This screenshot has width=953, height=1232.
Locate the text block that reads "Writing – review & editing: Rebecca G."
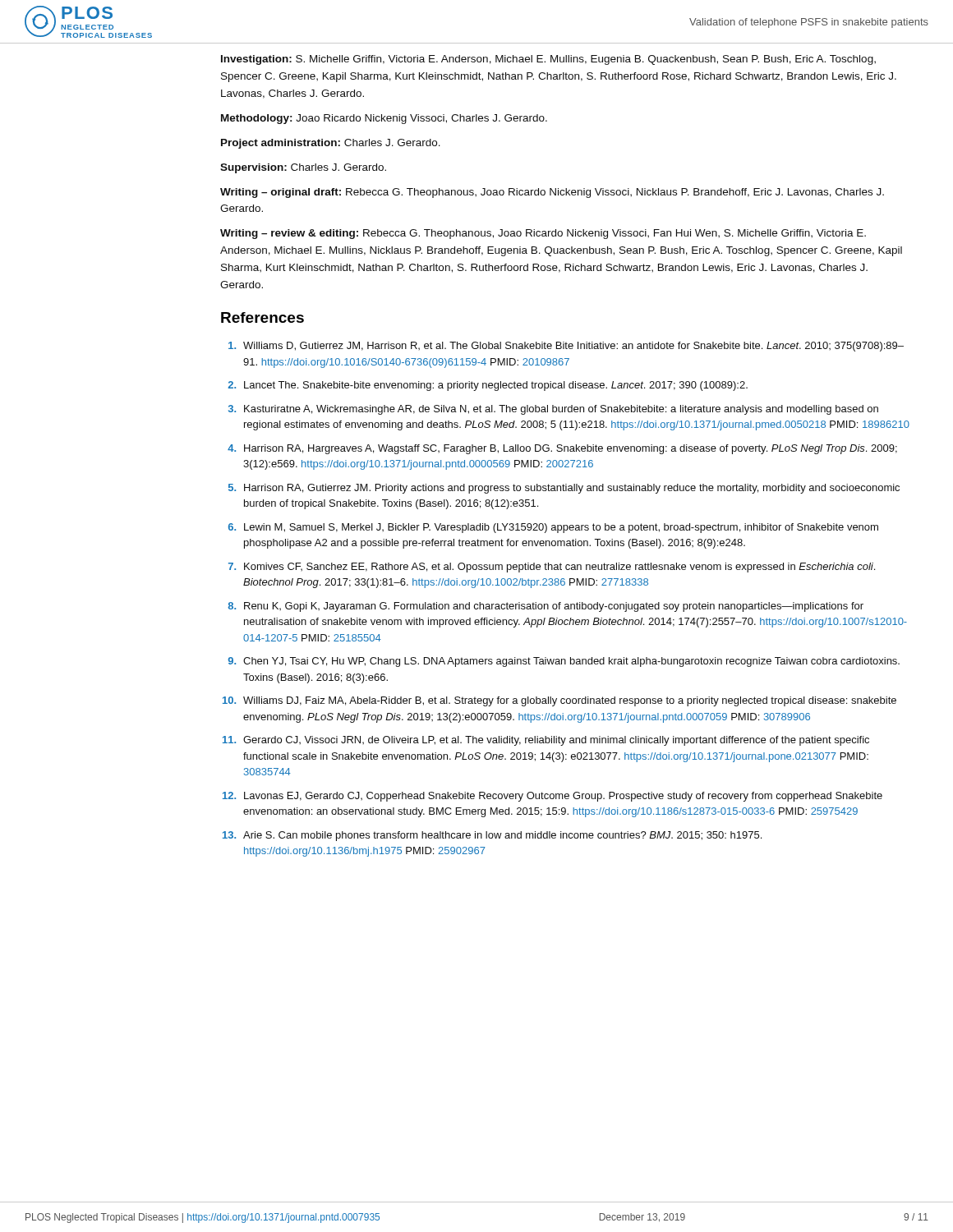[x=561, y=259]
